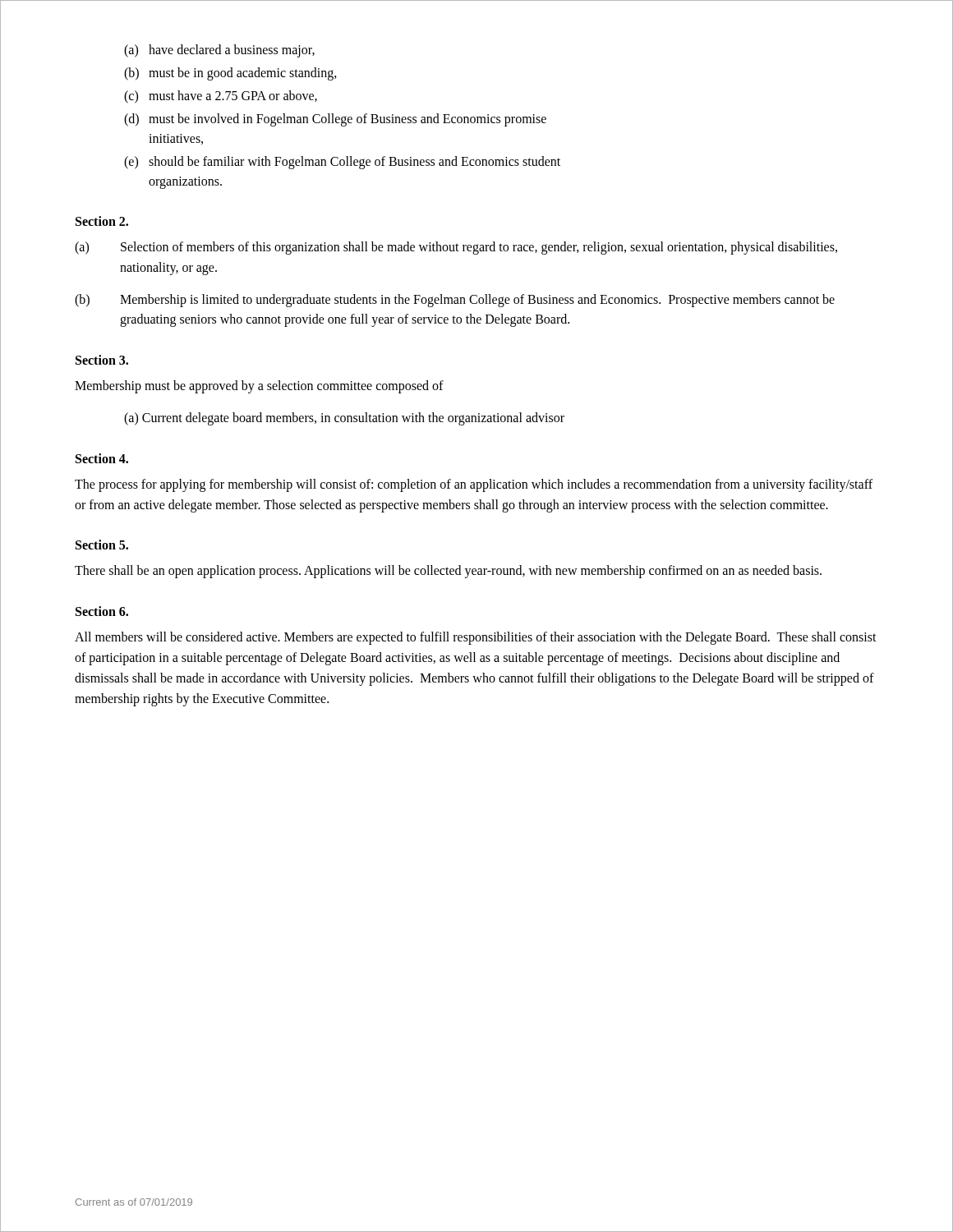
Task: Locate the list item that reads "(a) Current delegate board members, in"
Action: [344, 418]
